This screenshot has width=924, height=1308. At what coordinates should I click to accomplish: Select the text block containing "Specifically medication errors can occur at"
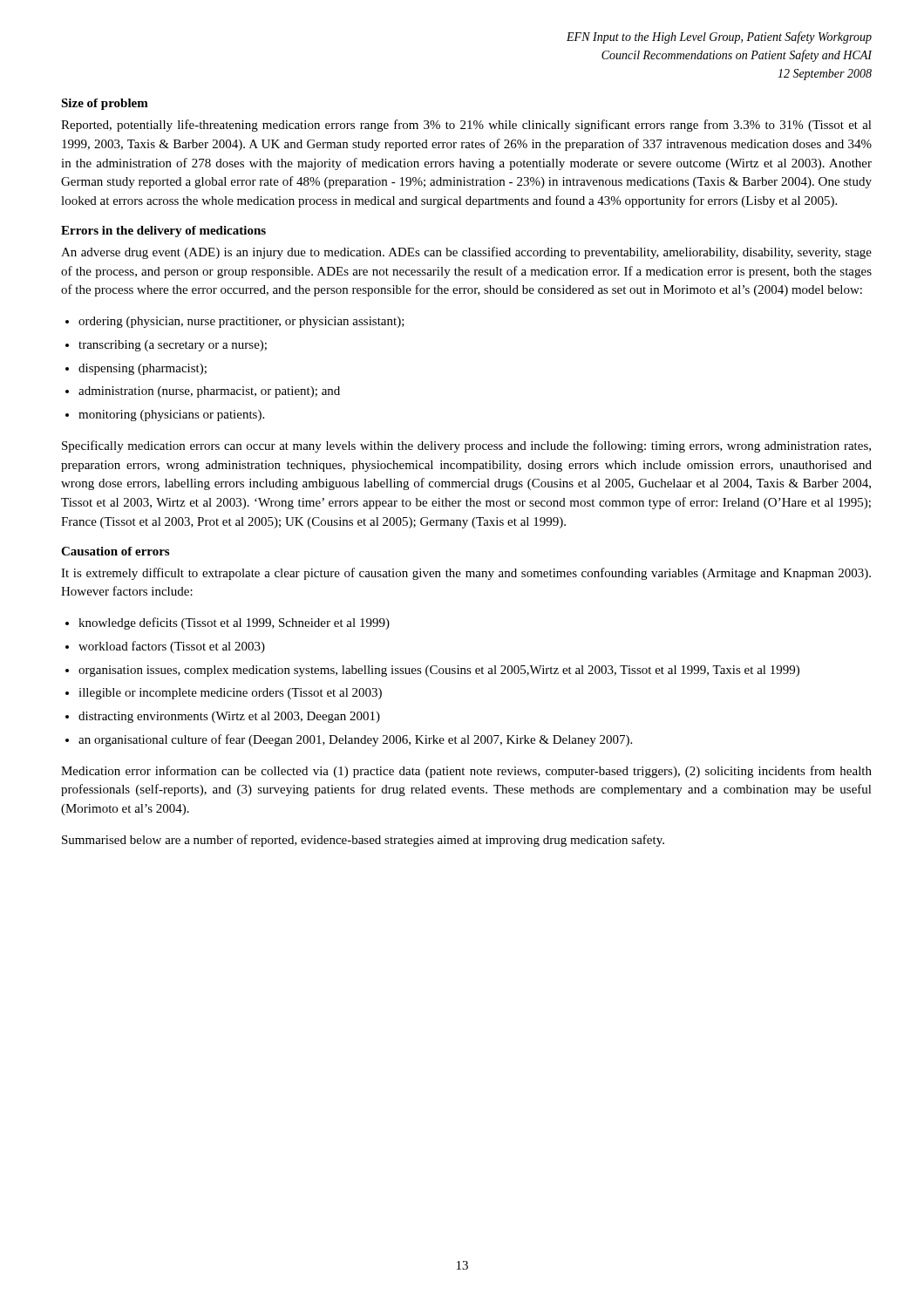tap(466, 483)
